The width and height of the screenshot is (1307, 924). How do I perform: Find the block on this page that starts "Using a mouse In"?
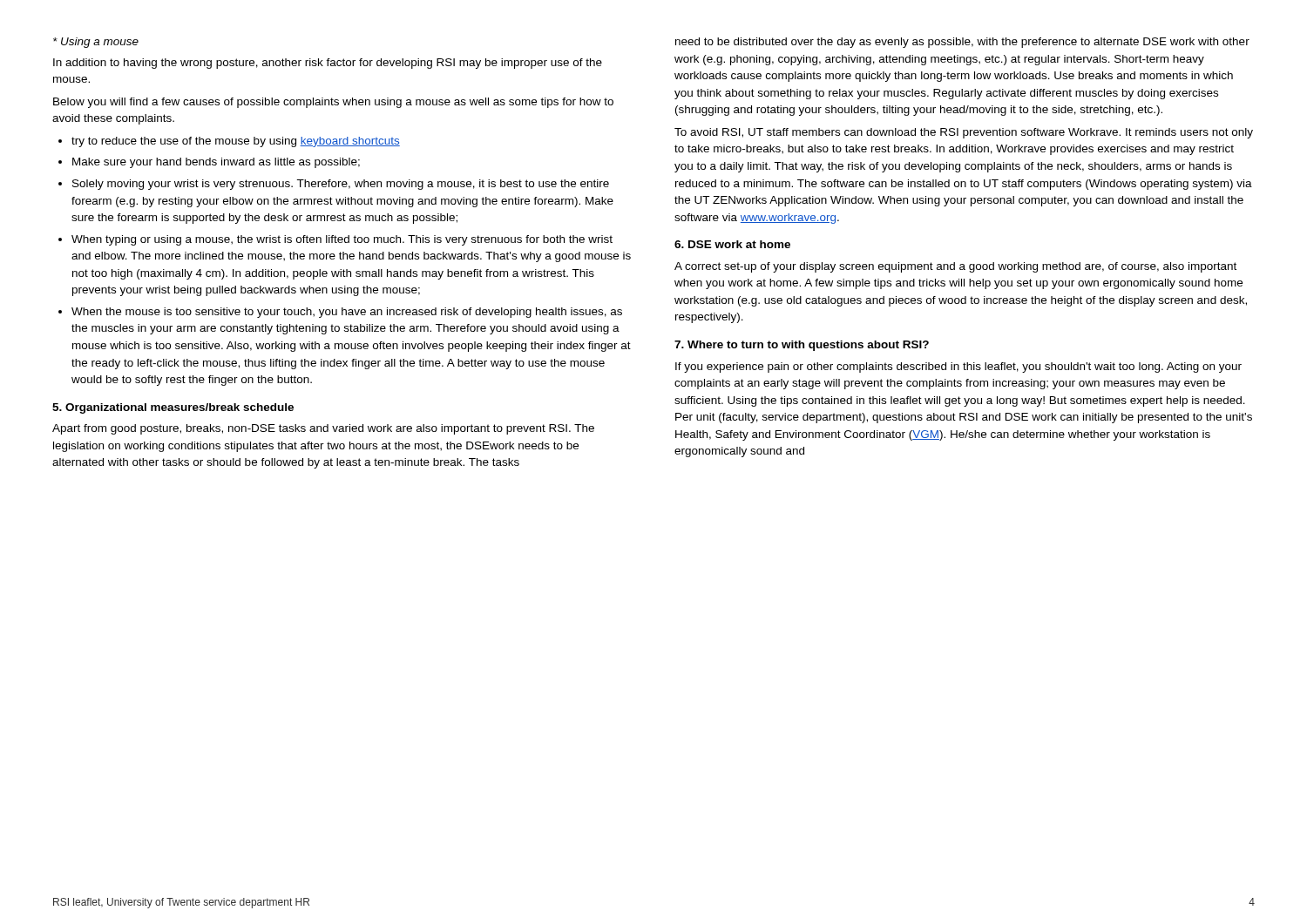(x=96, y=43)
